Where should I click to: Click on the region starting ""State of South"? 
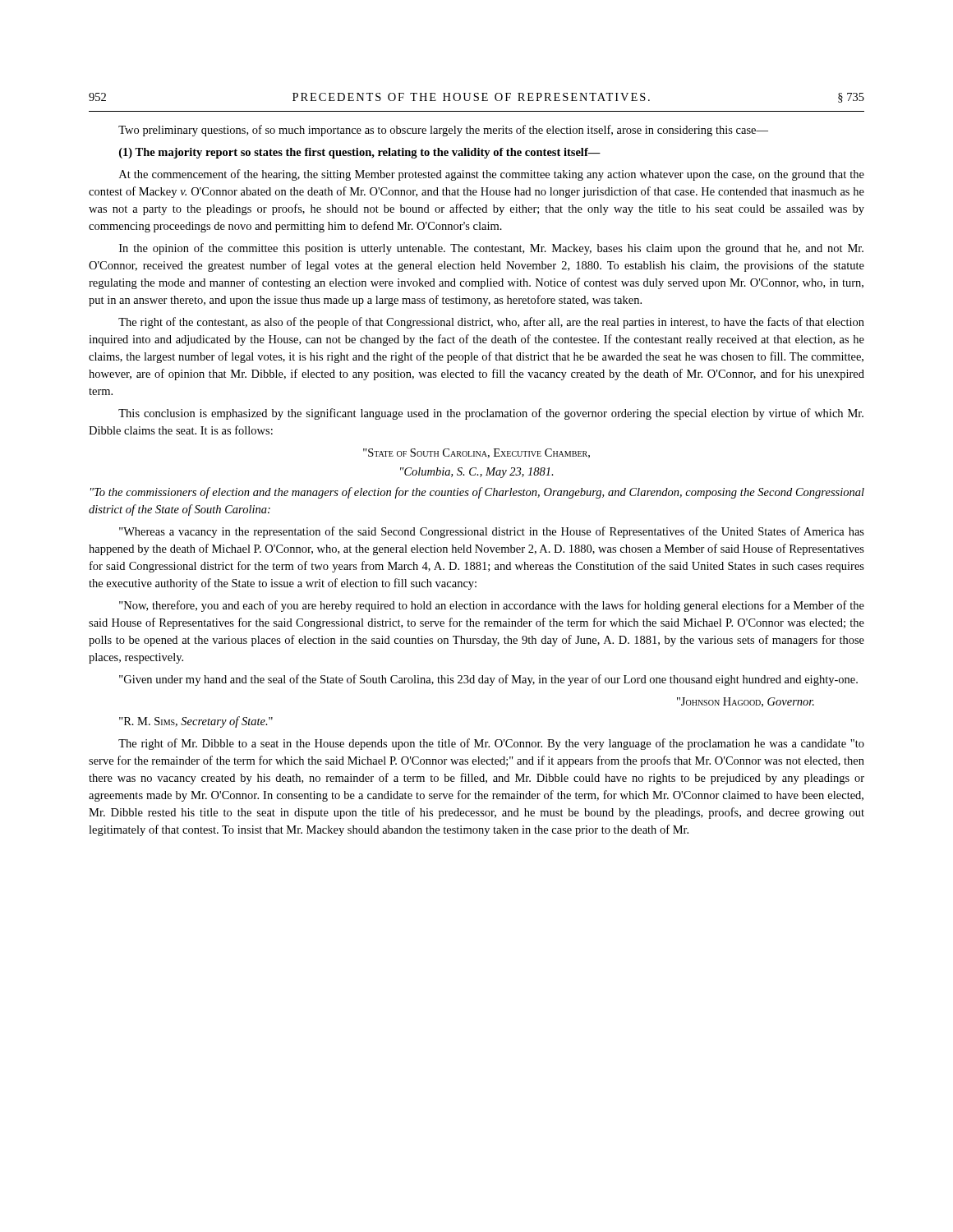pyautogui.click(x=476, y=453)
